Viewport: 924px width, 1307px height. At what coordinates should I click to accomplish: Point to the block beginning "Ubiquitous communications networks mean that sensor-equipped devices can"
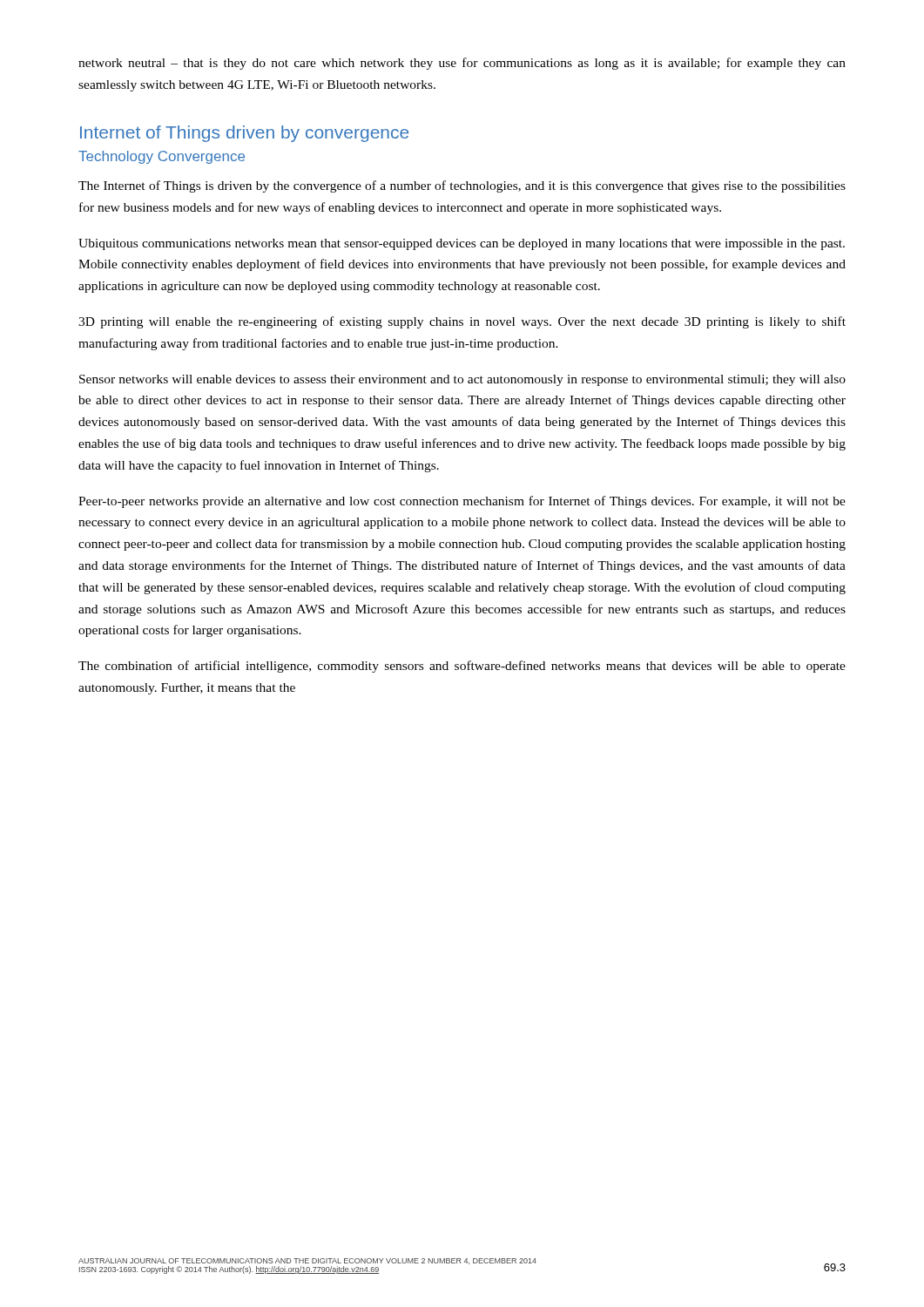462,264
